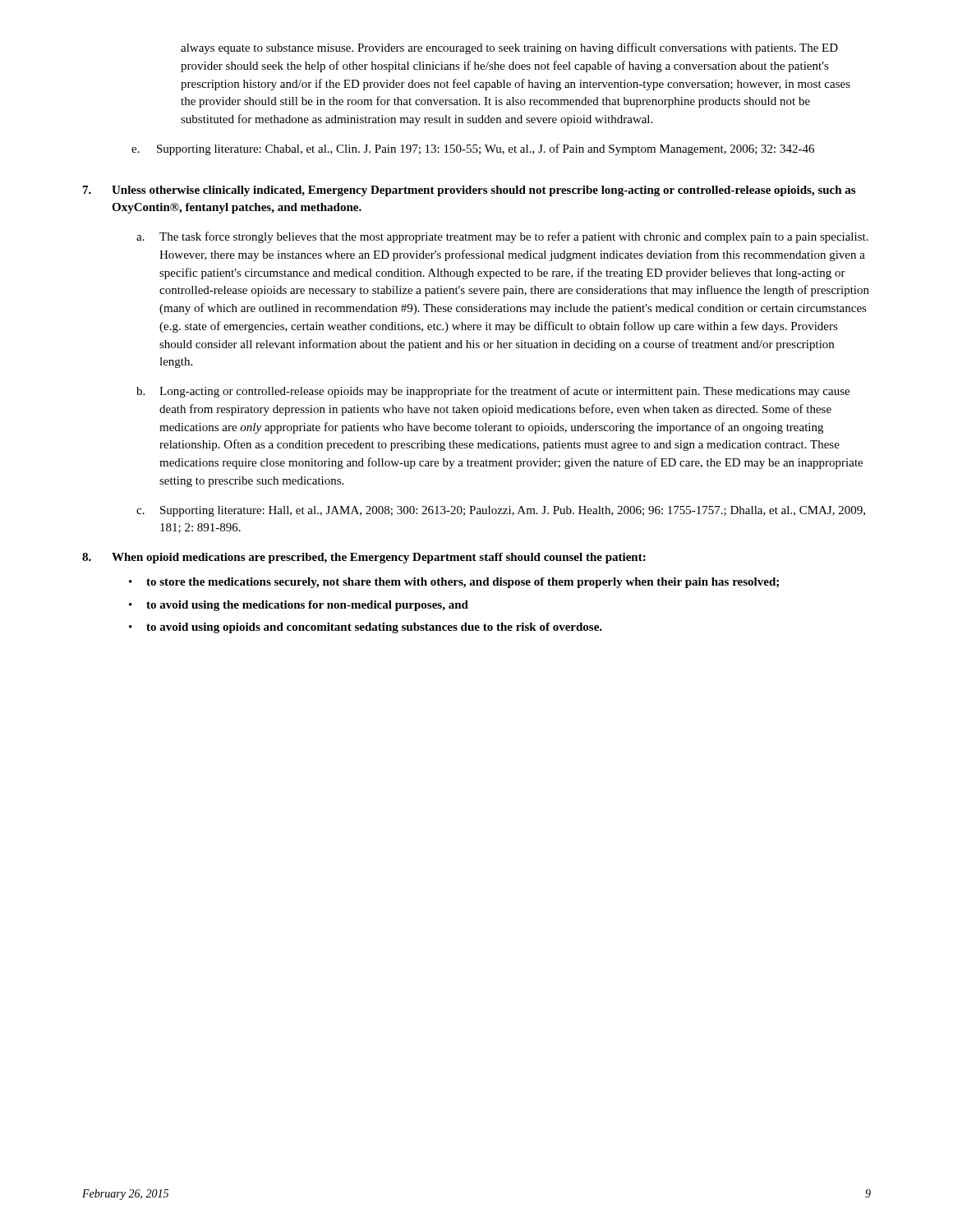Select the list item containing "• to avoid using the medications"
This screenshot has width=953, height=1232.
point(299,606)
